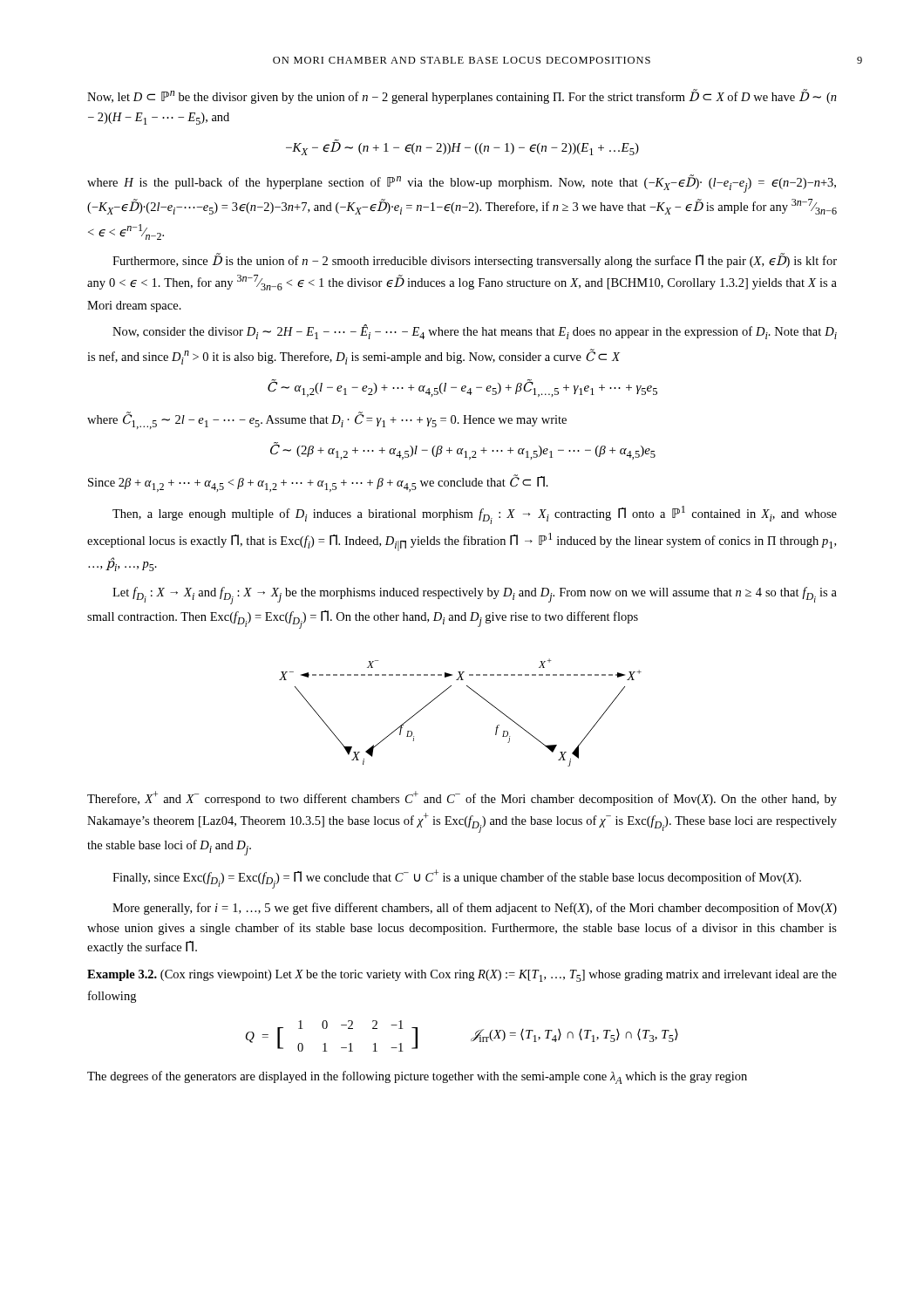Image resolution: width=924 pixels, height=1308 pixels.
Task: Click a flowchart
Action: [462, 712]
